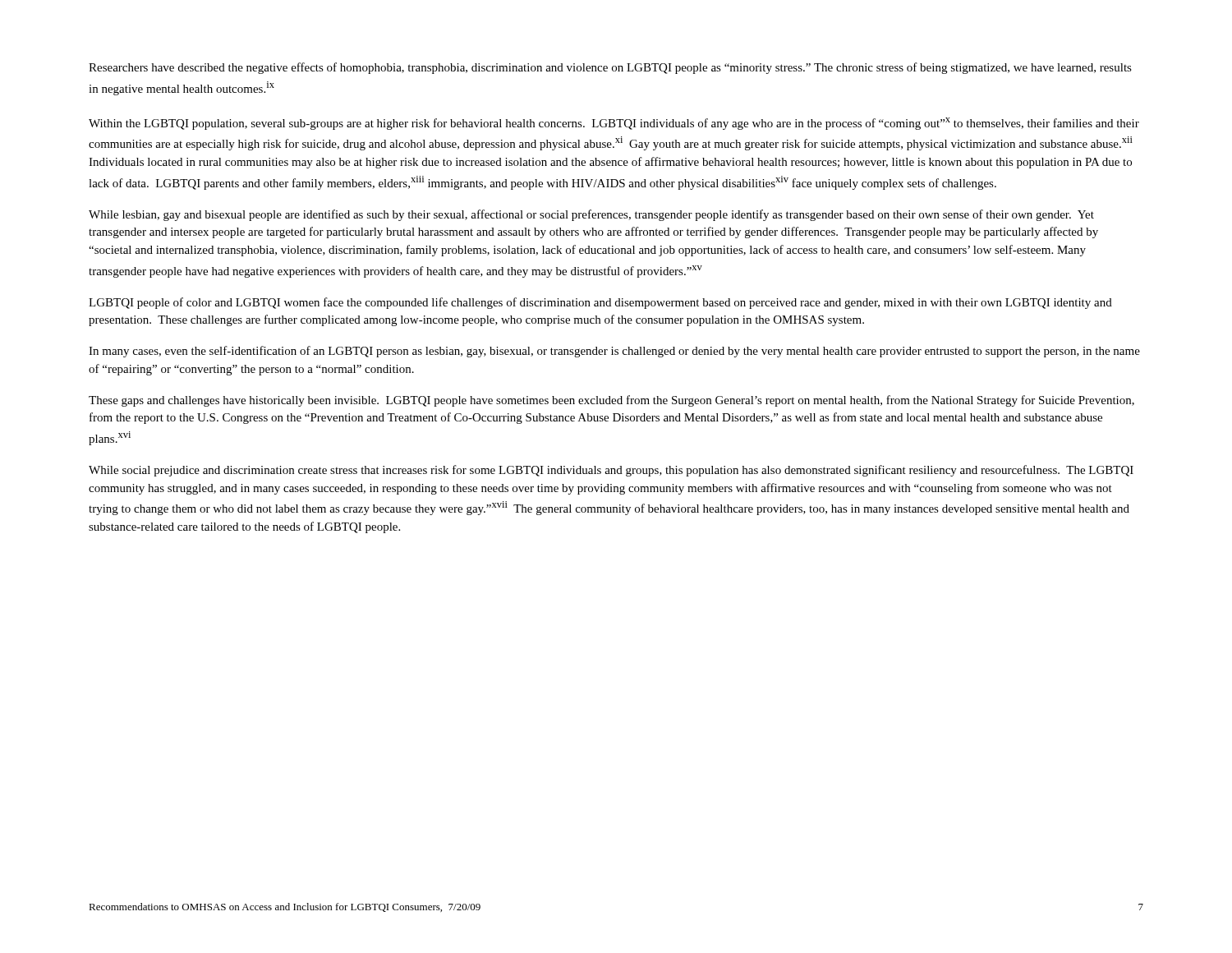1232x953 pixels.
Task: Find the text block that says "LGBTQI people of color and LGBTQI women"
Action: (600, 311)
